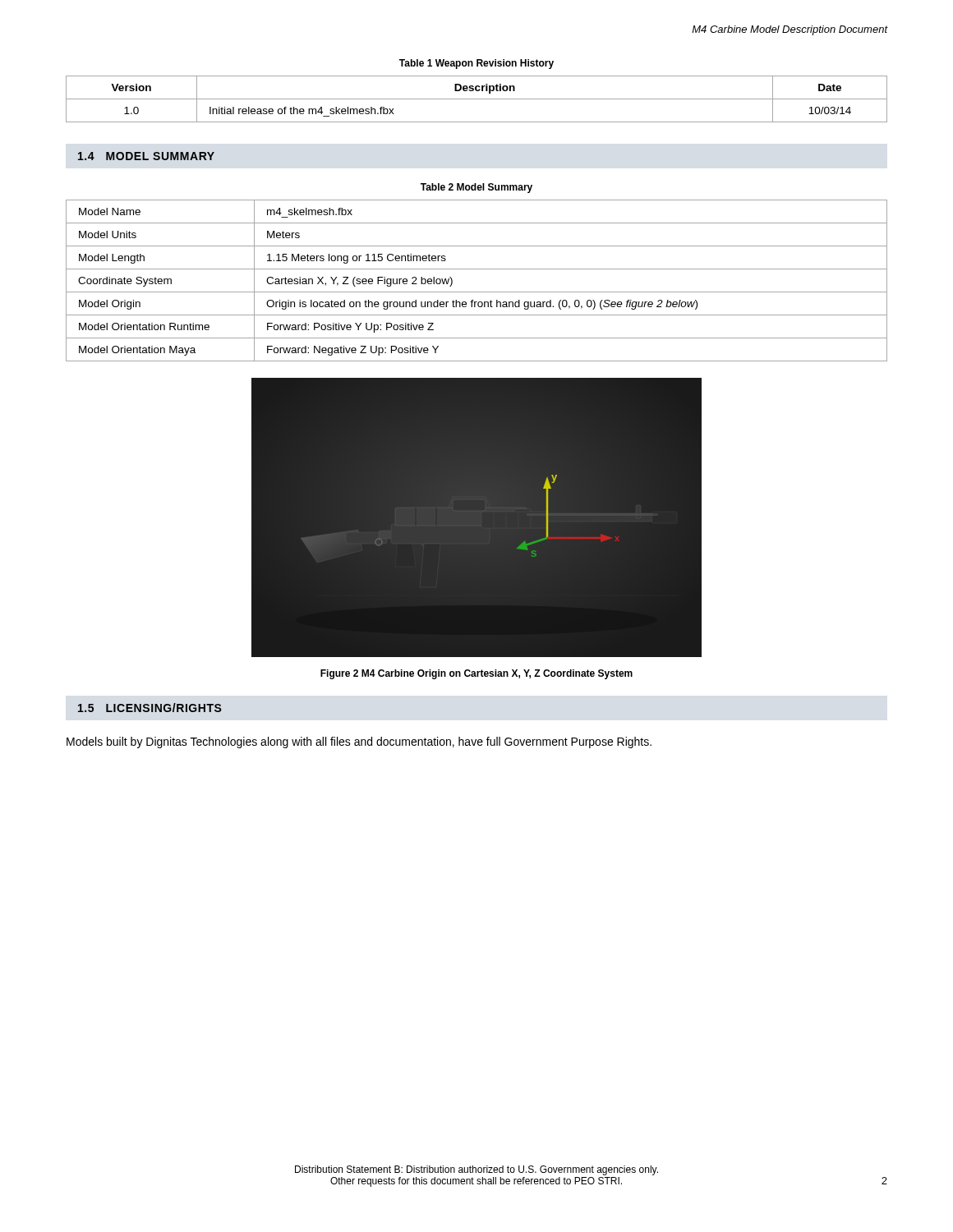Select the passage starting "Table 2 Model Summary"
The height and width of the screenshot is (1232, 953).
476,187
